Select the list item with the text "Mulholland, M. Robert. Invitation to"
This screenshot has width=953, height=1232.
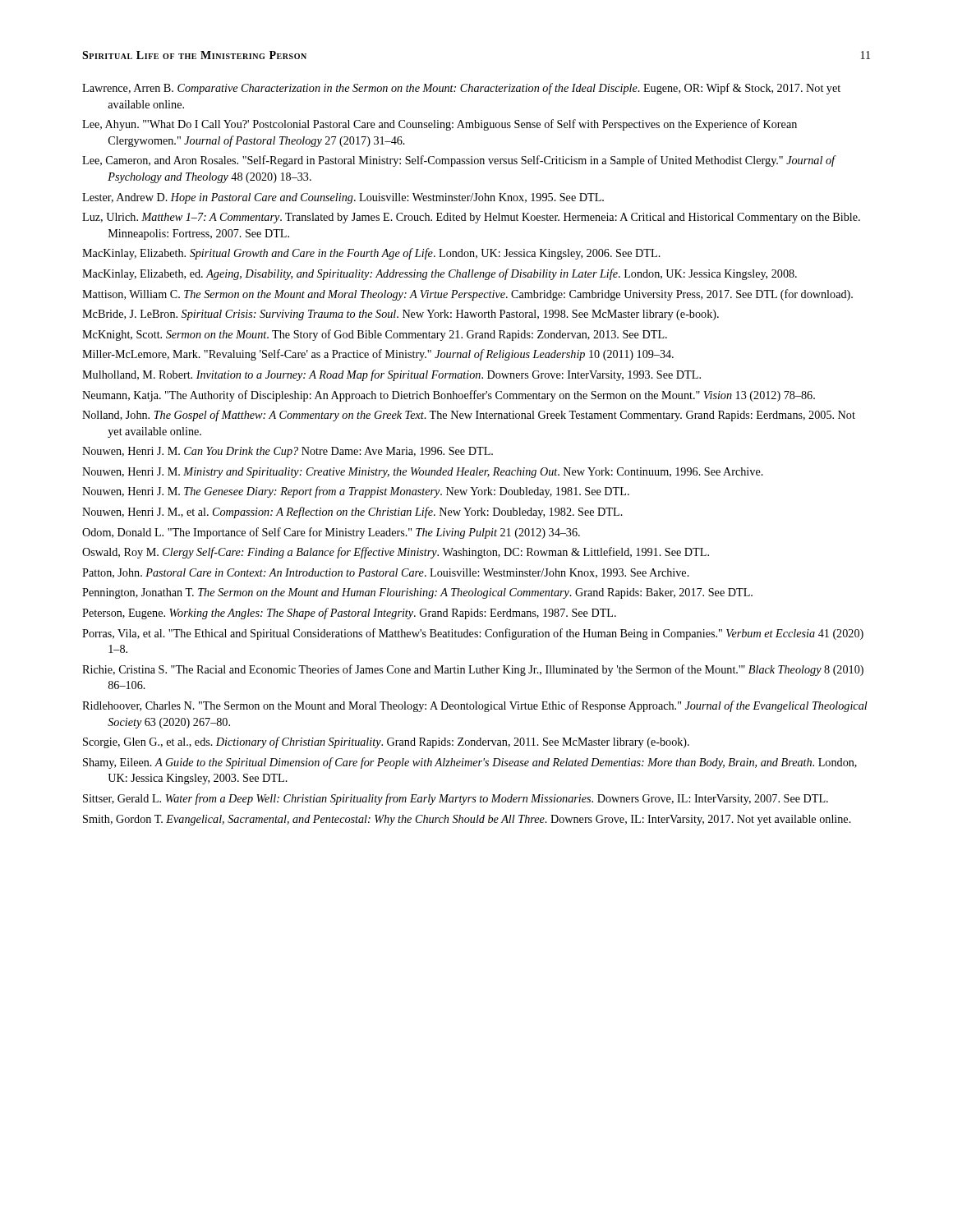[x=392, y=374]
